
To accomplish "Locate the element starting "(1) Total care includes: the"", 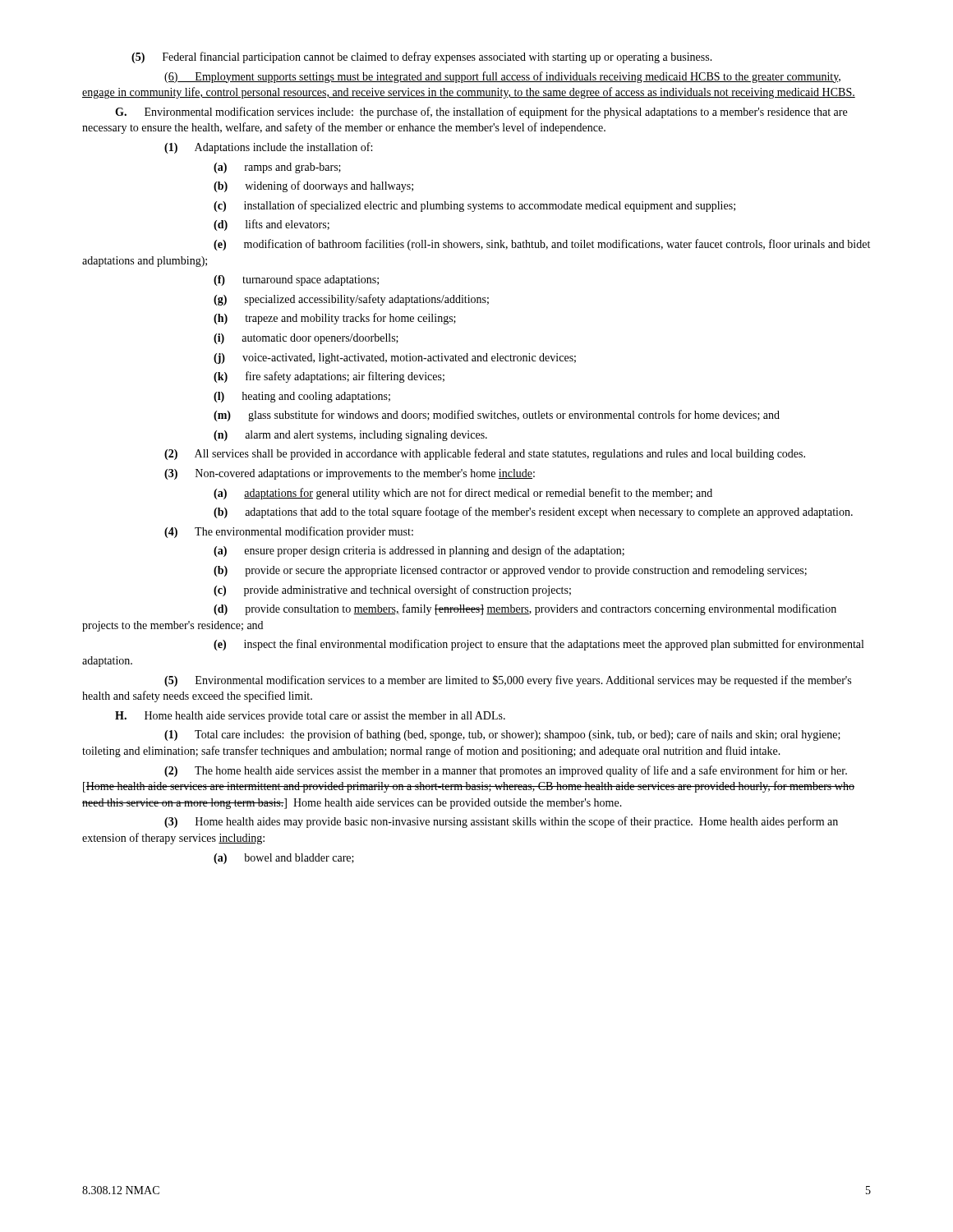I will click(x=476, y=743).
